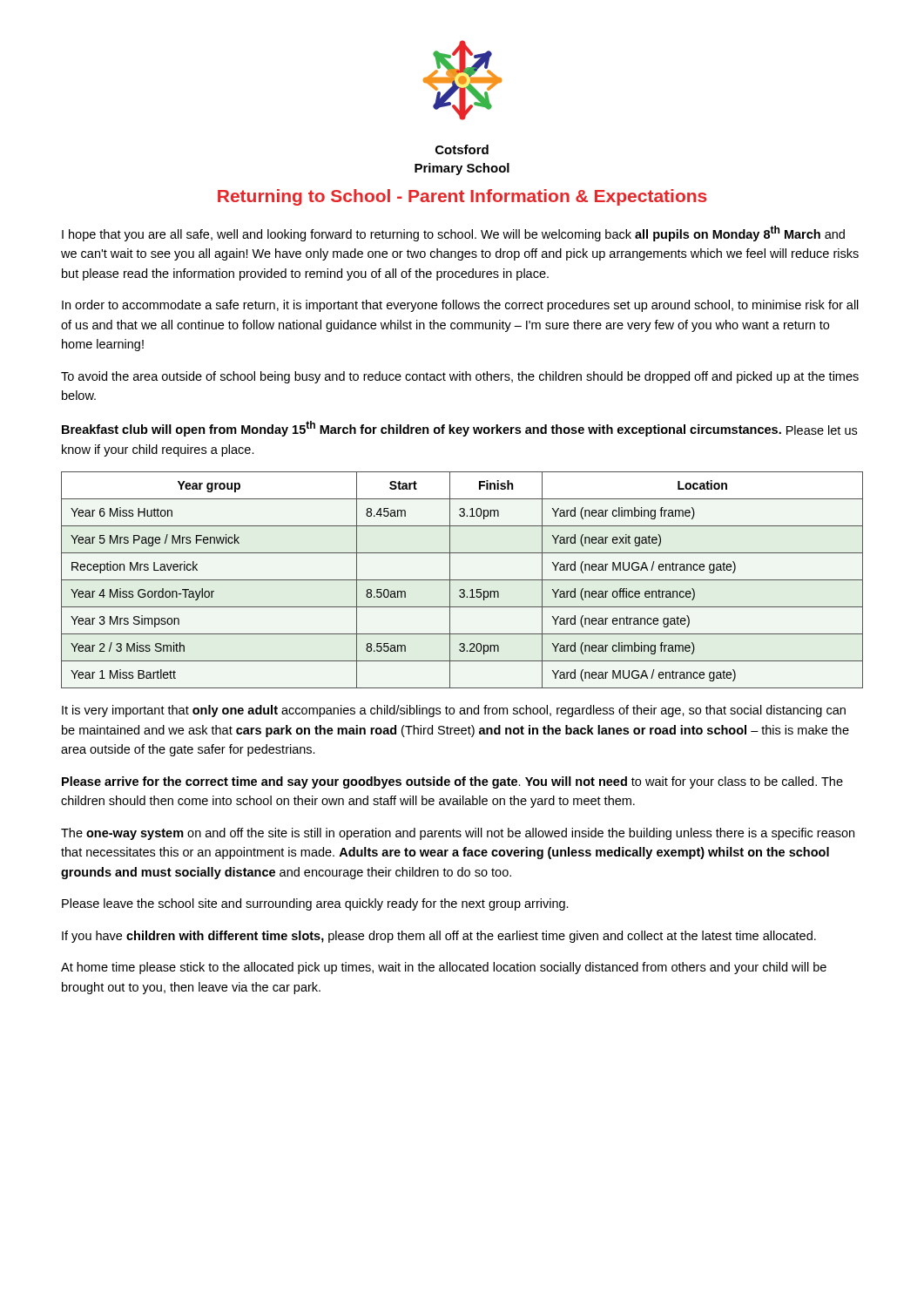924x1307 pixels.
Task: Find the text block with the text "To avoid the area outside"
Action: [x=460, y=386]
